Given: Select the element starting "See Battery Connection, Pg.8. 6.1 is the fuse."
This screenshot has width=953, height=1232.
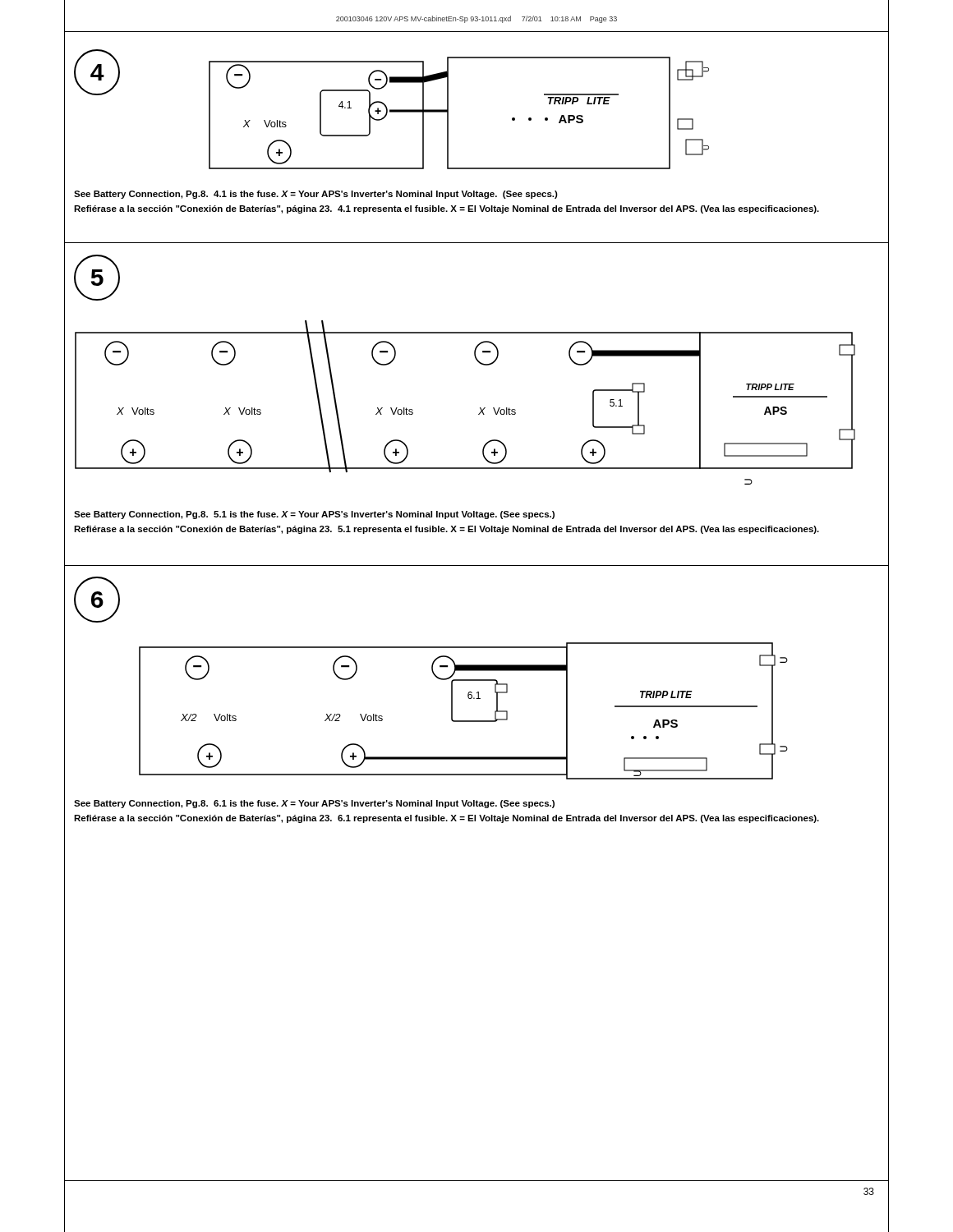Looking at the screenshot, I should click(447, 811).
